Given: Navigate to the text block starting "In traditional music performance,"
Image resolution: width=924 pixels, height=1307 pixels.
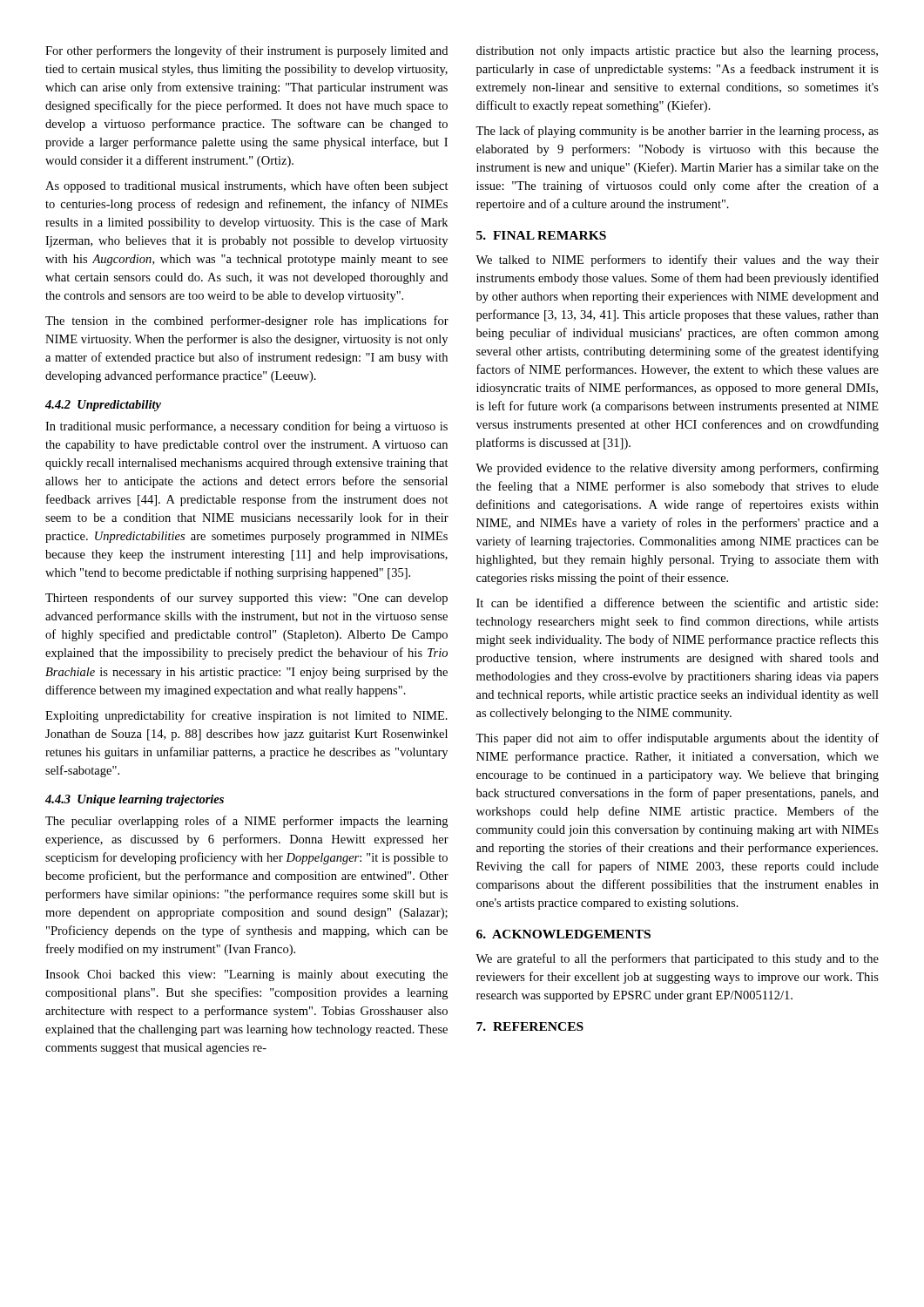Looking at the screenshot, I should pos(247,500).
